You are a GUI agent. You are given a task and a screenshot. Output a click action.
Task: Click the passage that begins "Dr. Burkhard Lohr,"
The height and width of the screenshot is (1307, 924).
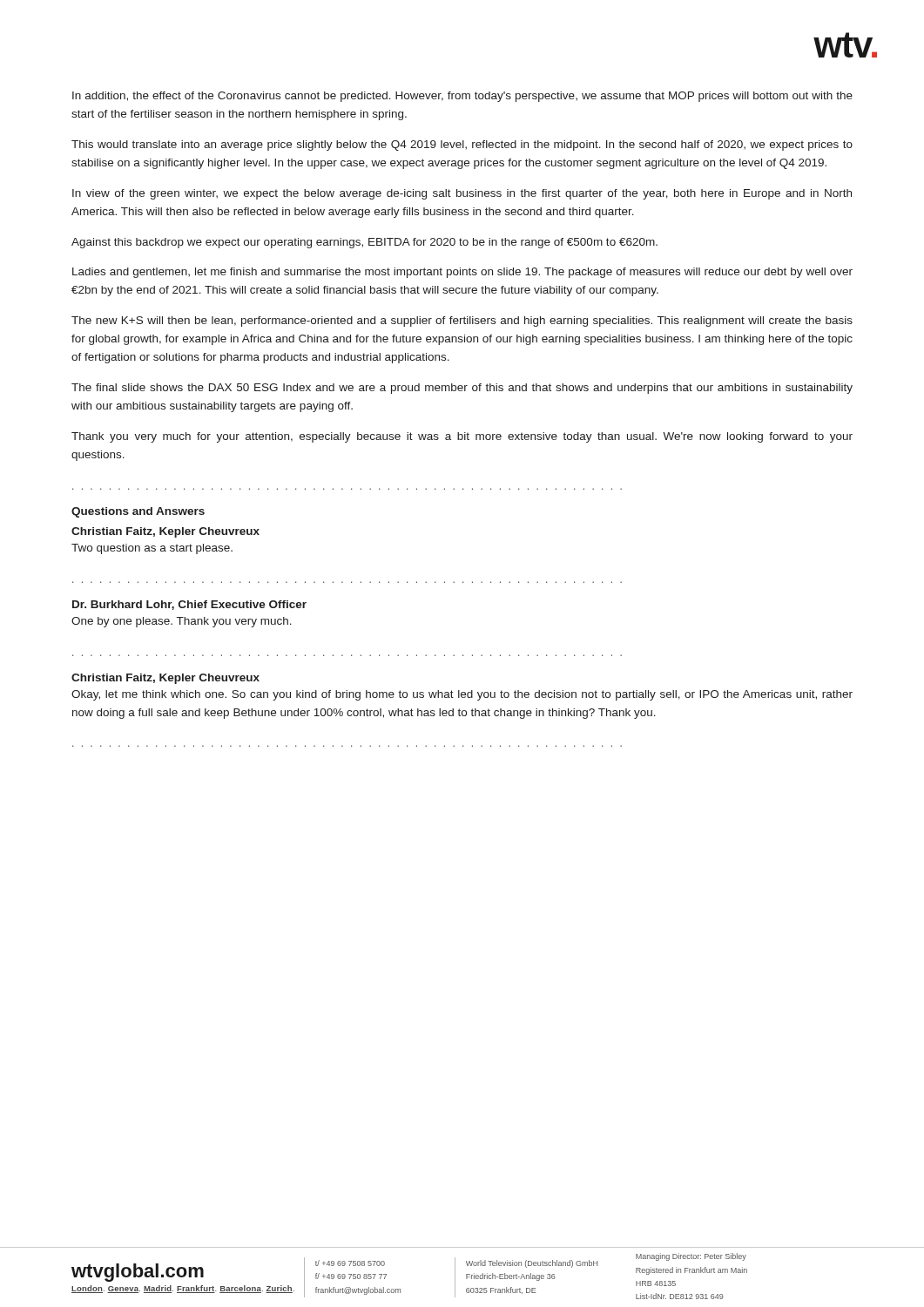coord(189,604)
